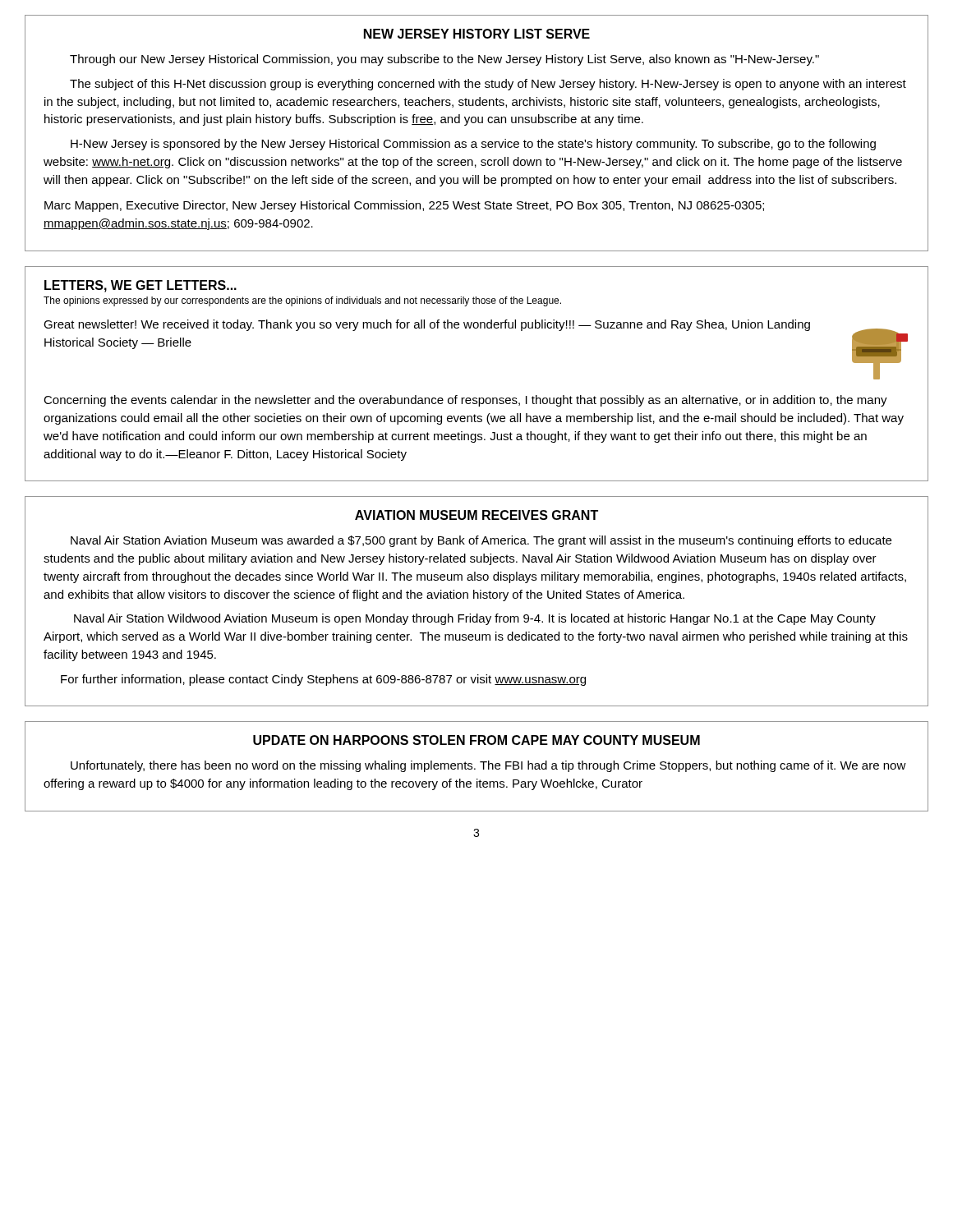Point to the passage starting "UPDATE ON HARPOONS STOLEN FROM CAPE MAY COUNTY"
Screen dimensions: 1232x953
coord(476,741)
